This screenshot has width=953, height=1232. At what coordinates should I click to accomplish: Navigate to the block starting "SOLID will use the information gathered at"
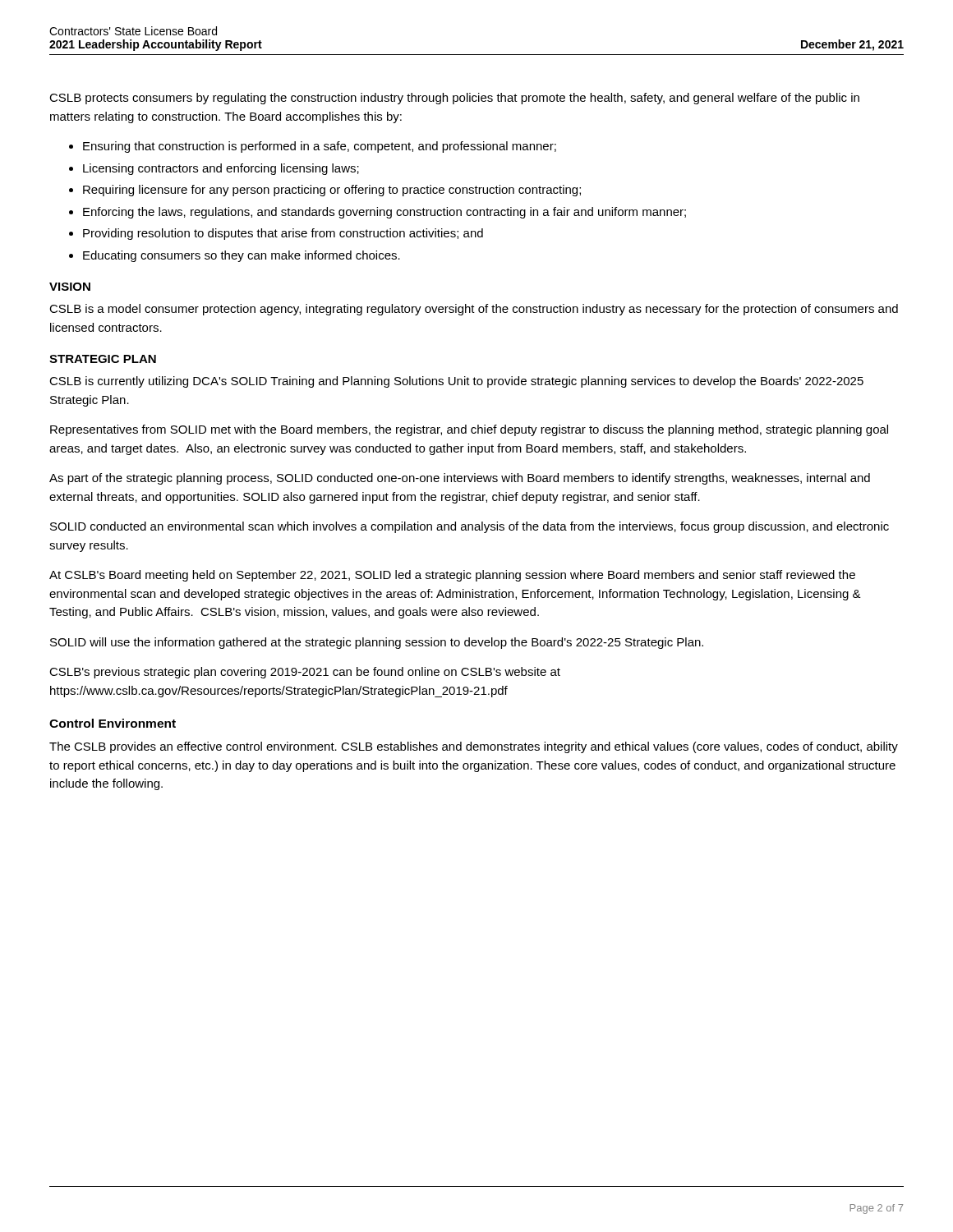pyautogui.click(x=377, y=641)
